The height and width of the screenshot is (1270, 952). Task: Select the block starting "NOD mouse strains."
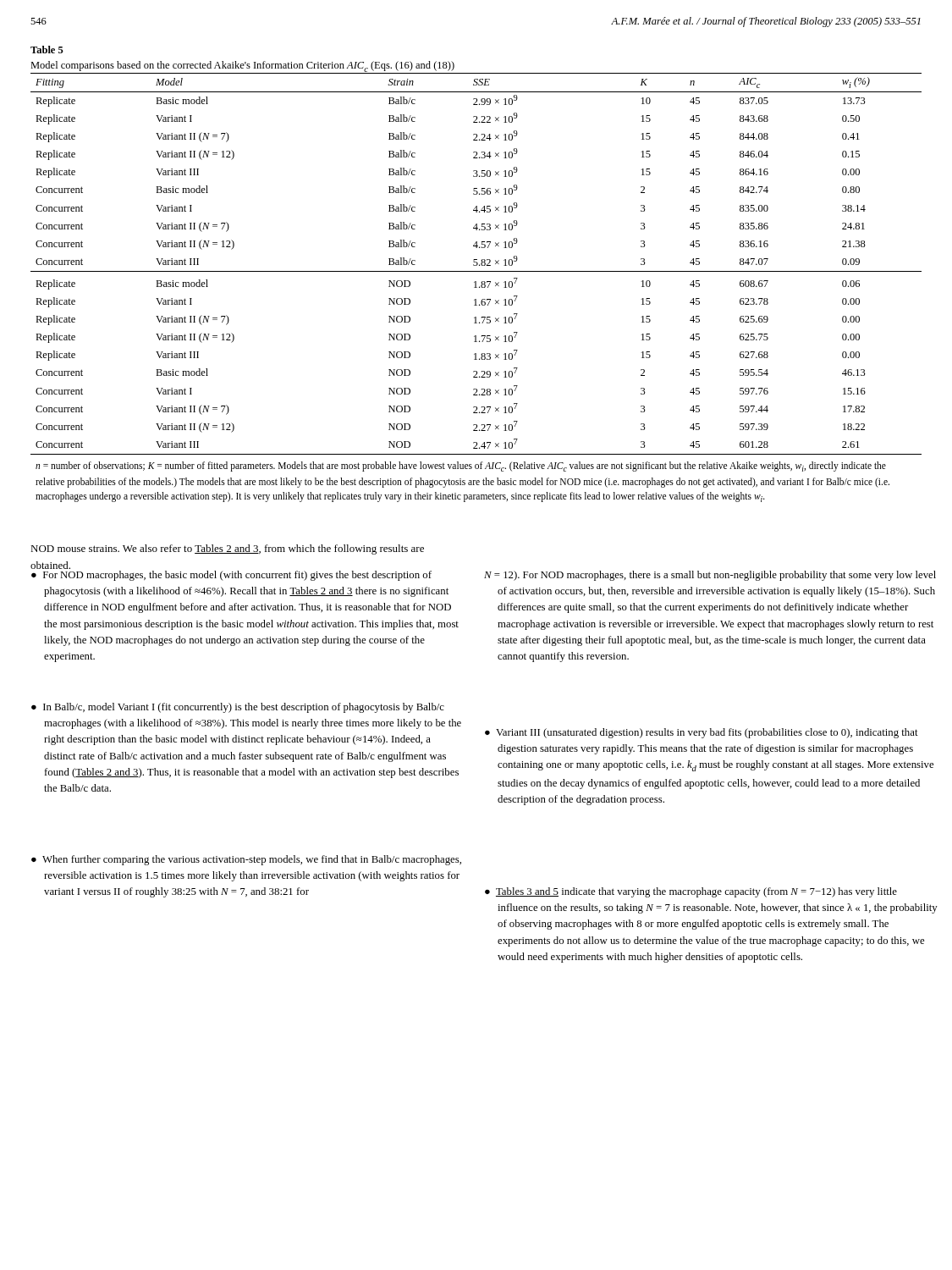point(227,557)
